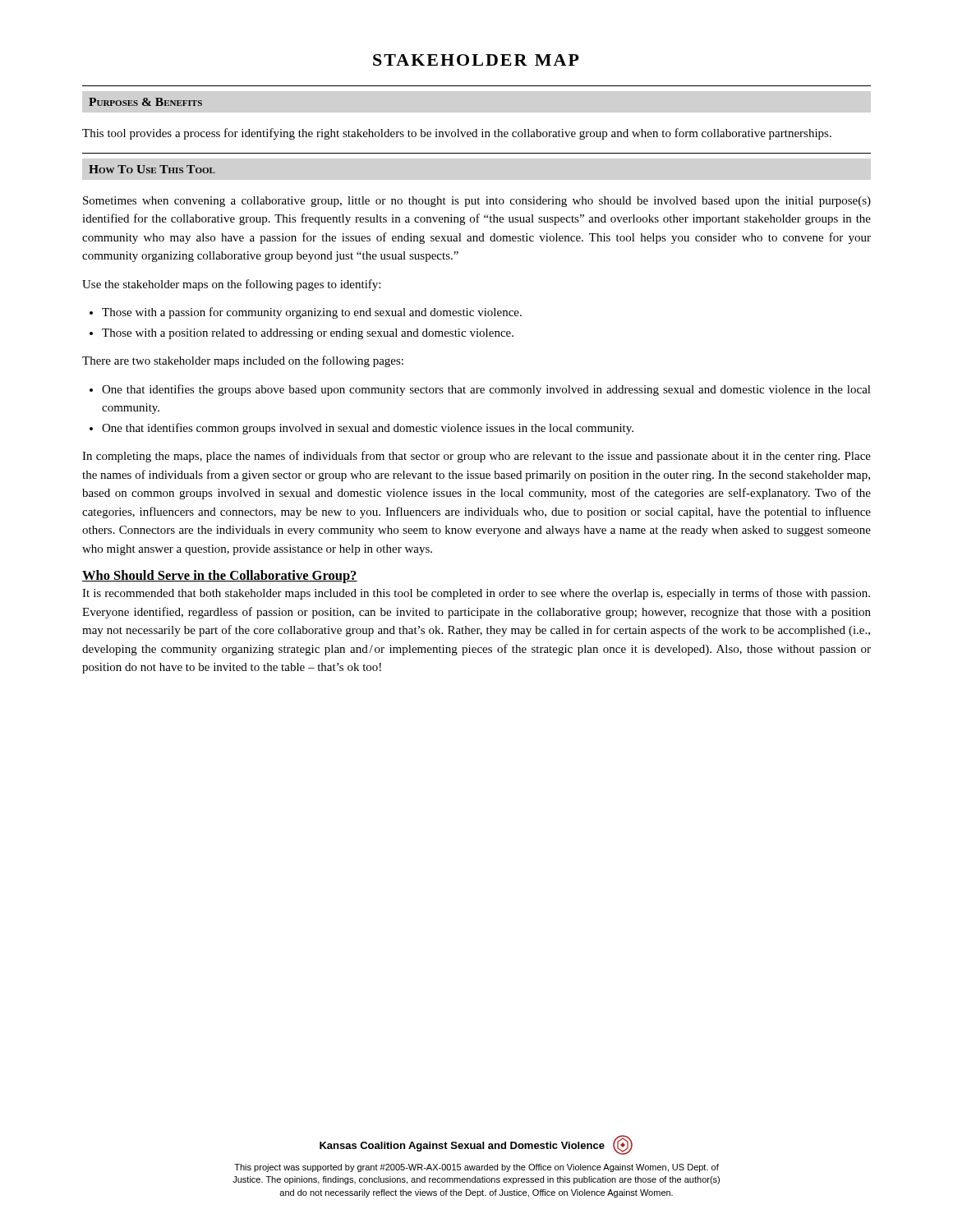953x1232 pixels.
Task: Where does it say "How To Use This Tool"?
Action: [x=152, y=169]
